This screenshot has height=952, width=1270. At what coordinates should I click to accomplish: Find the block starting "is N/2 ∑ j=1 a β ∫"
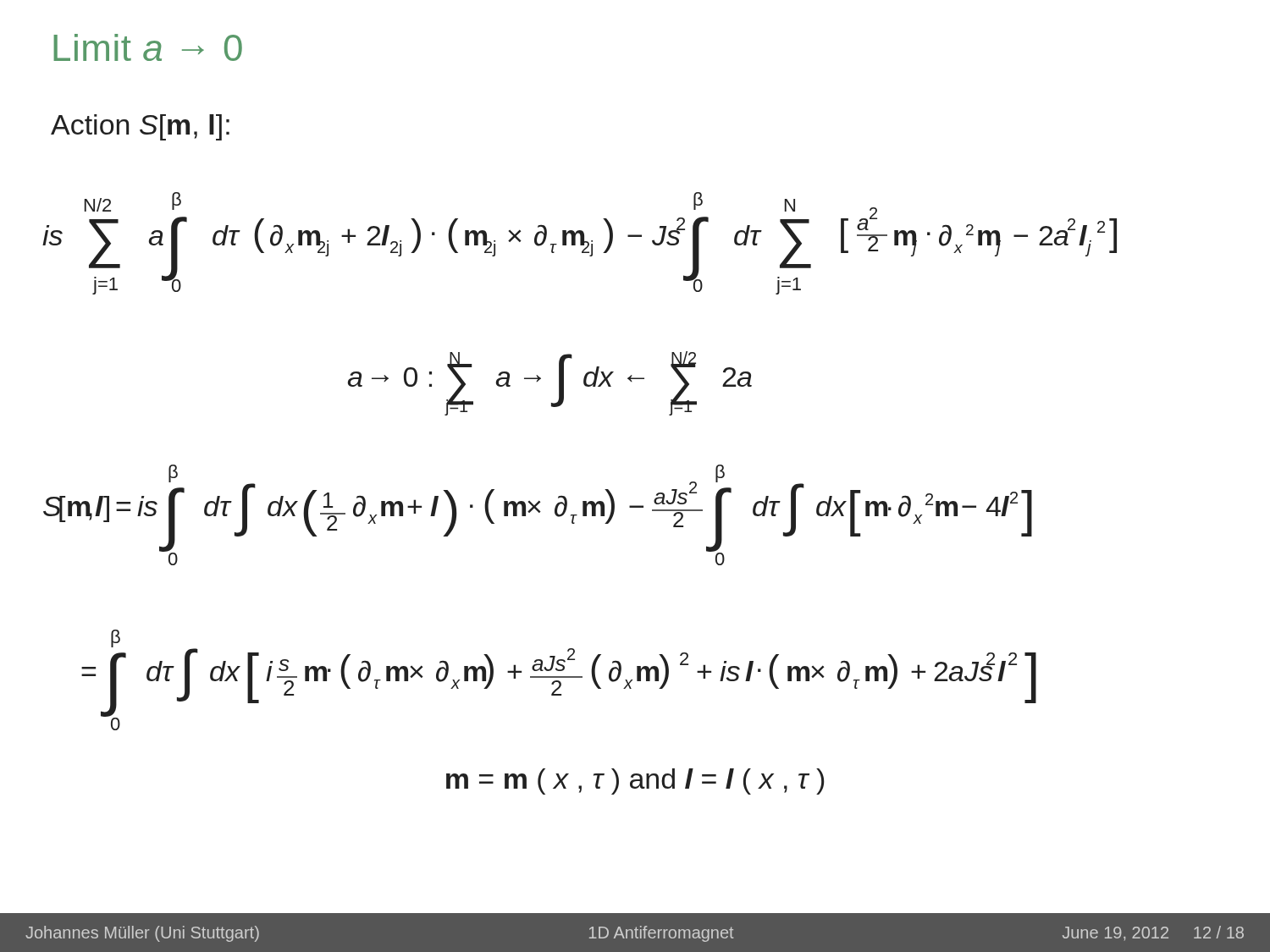click(x=635, y=239)
